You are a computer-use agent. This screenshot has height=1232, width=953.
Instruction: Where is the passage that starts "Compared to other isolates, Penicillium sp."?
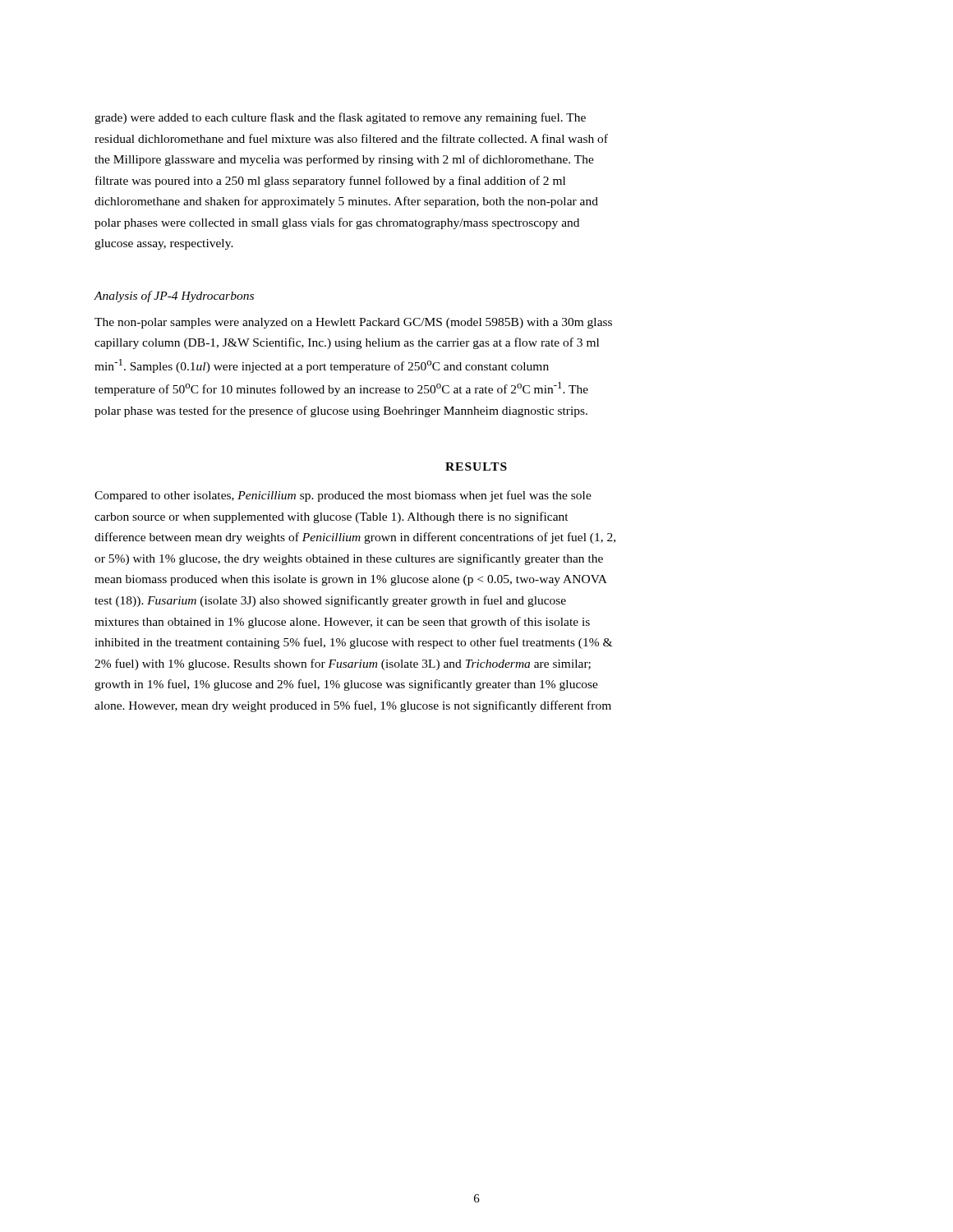pyautogui.click(x=476, y=600)
